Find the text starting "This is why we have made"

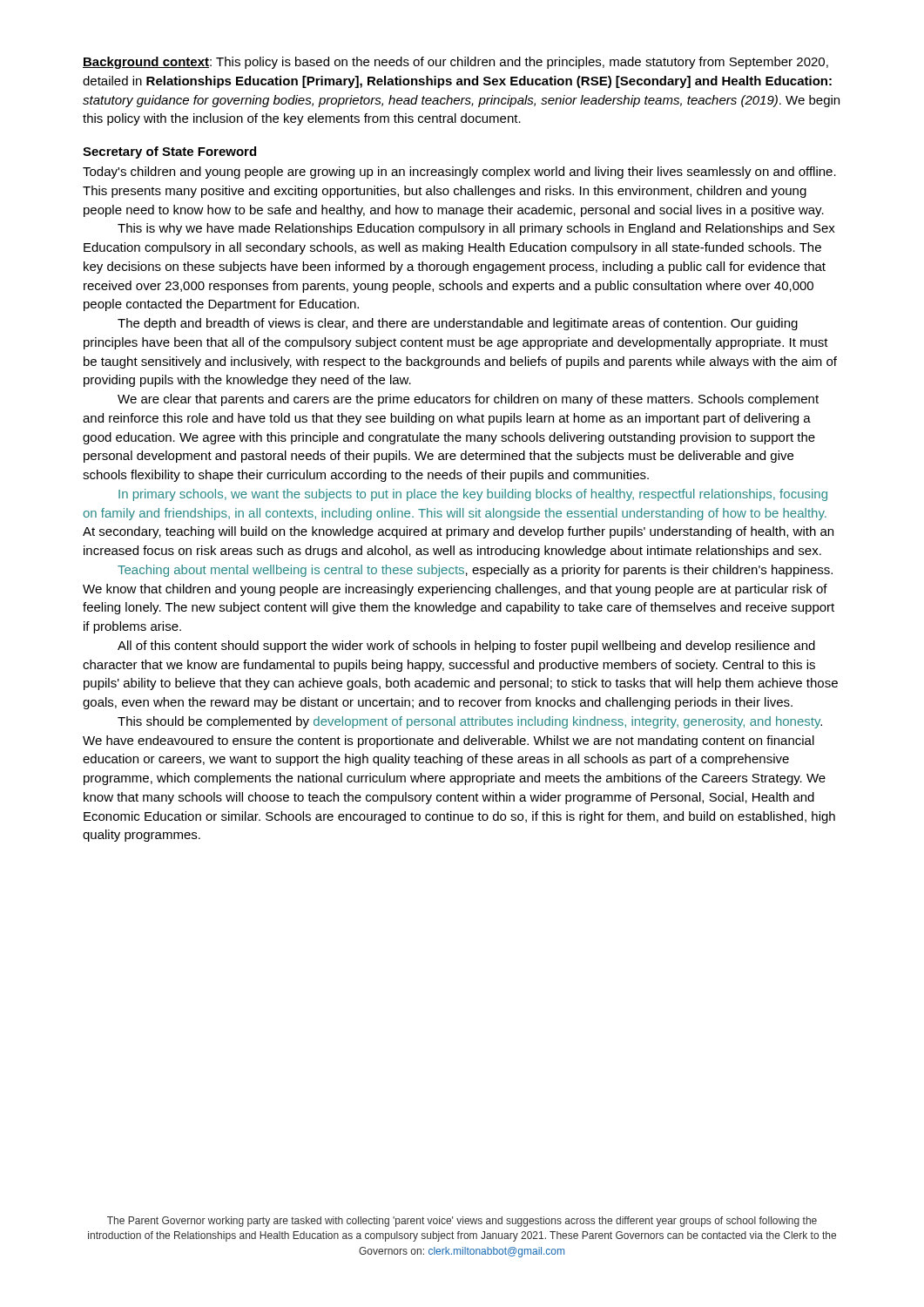coord(462,266)
